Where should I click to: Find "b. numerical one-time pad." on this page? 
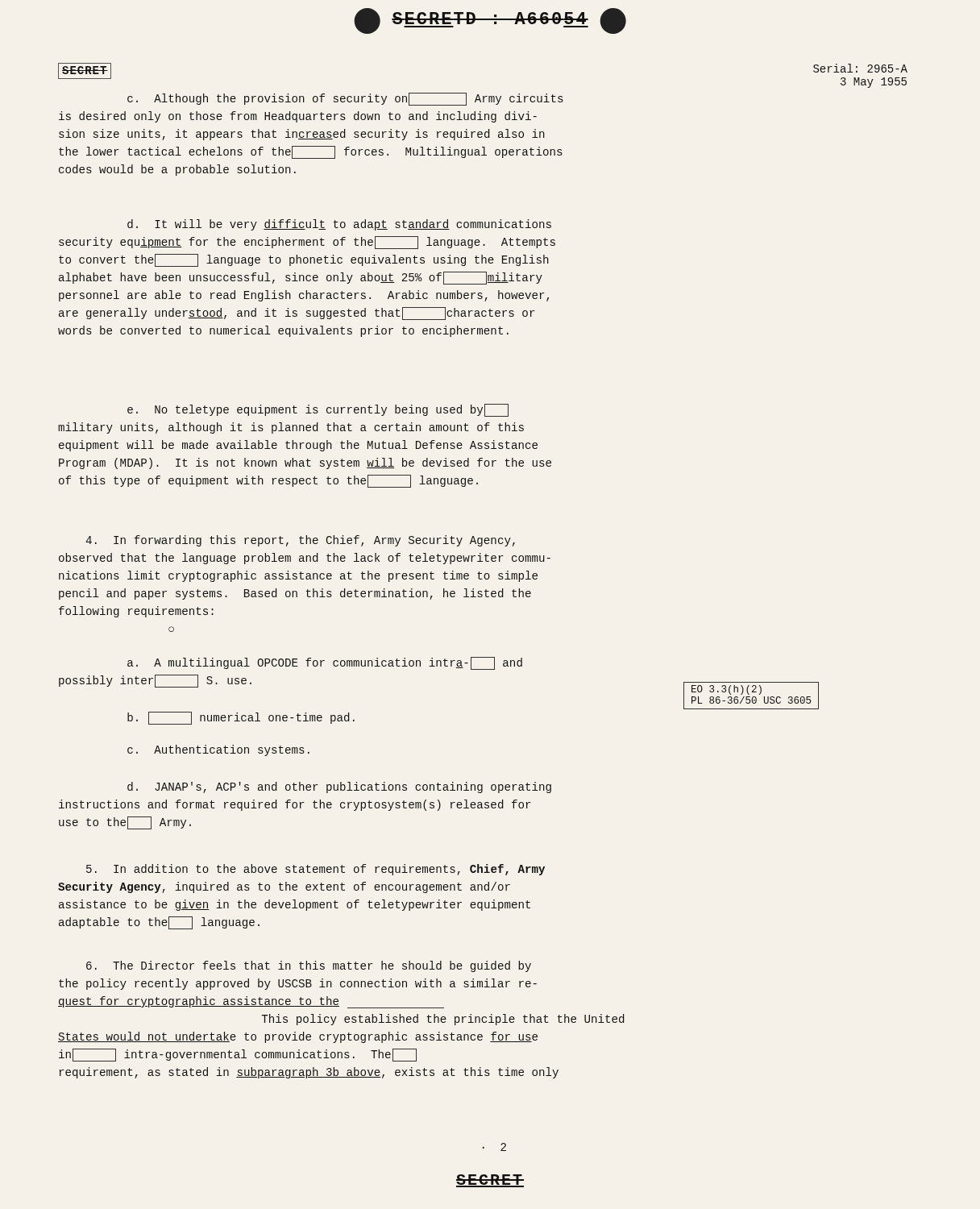208,718
